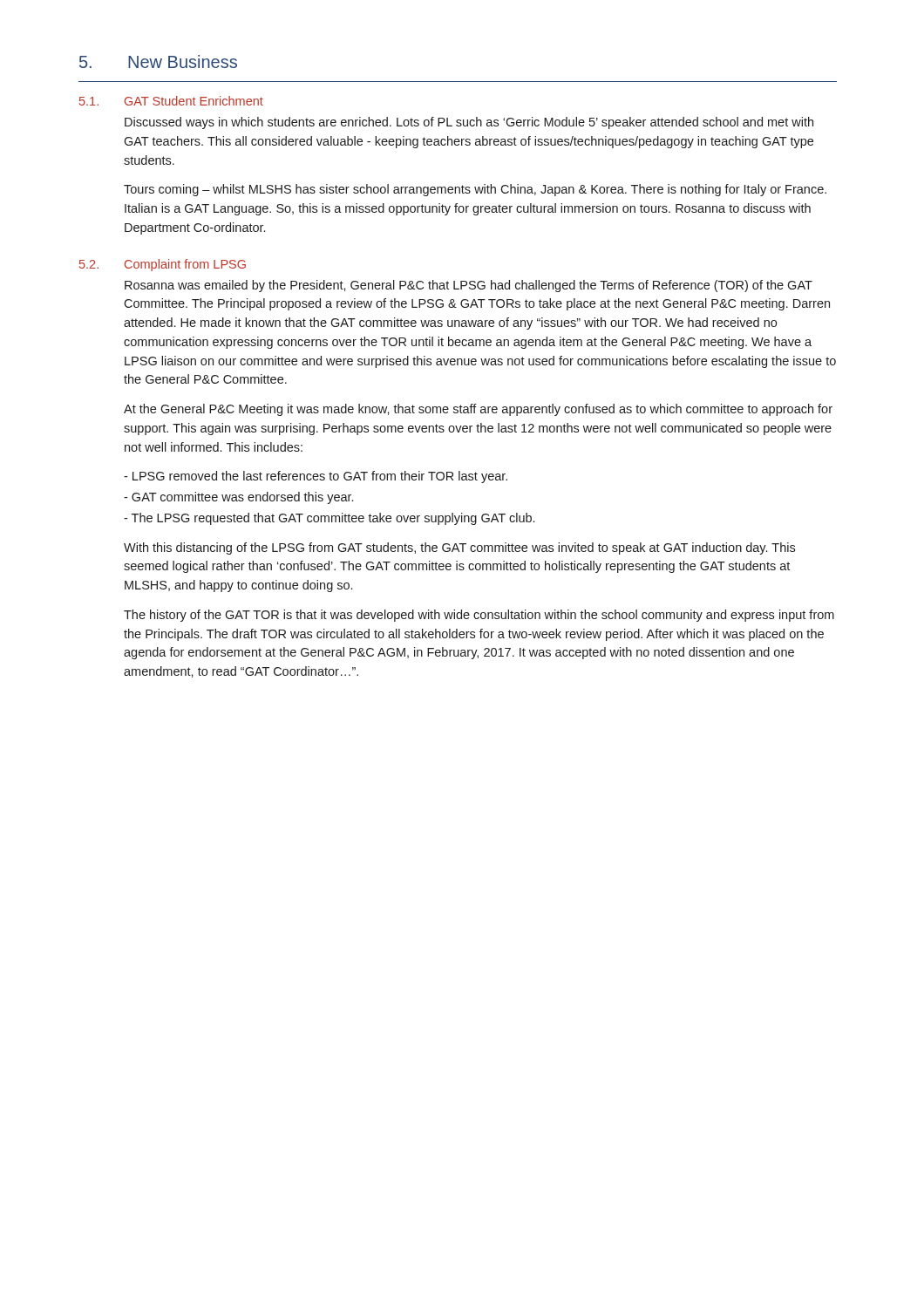This screenshot has width=924, height=1308.
Task: Locate the text block that reads "At the General"
Action: (478, 428)
